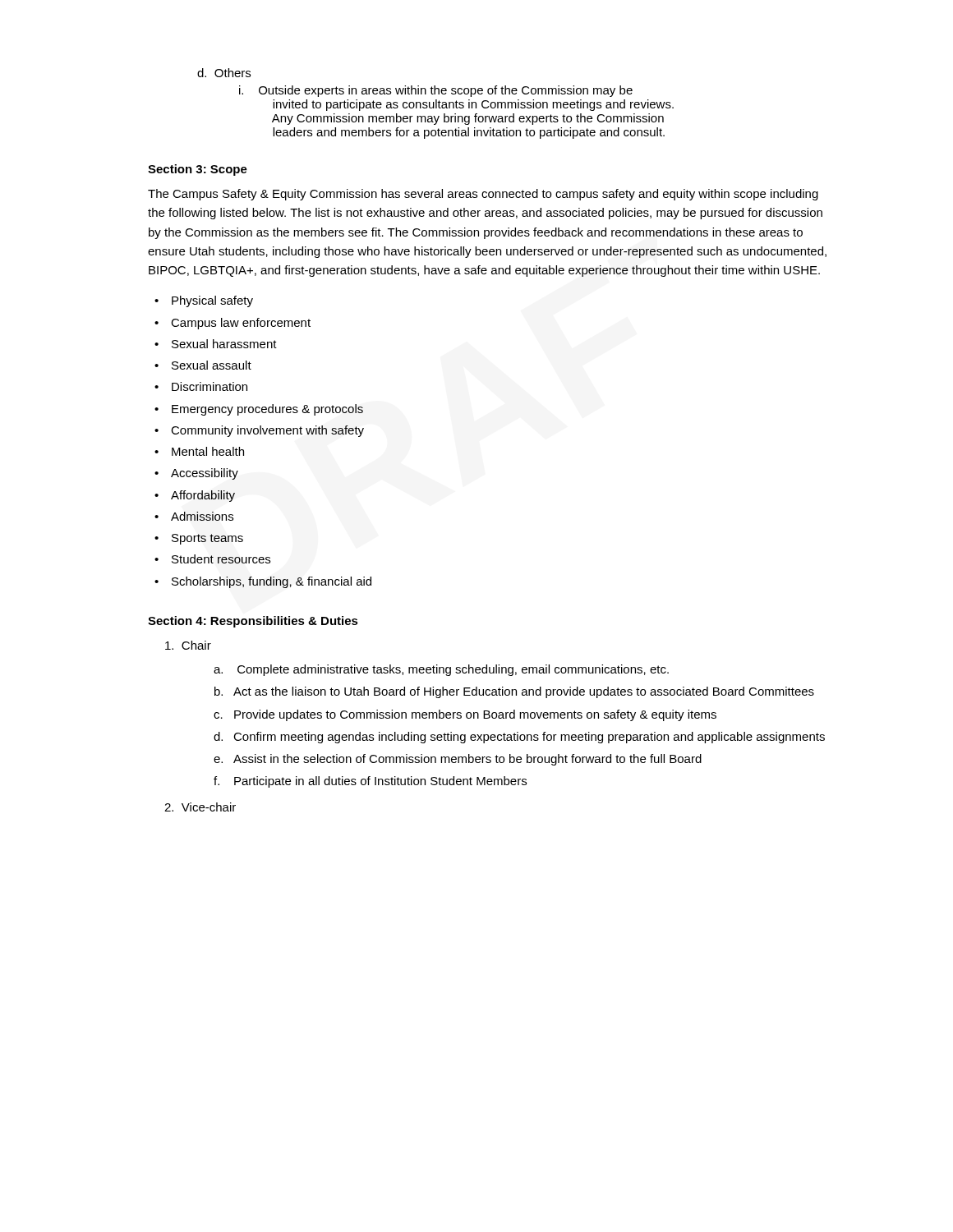Select the passage starting "d. Others"
The width and height of the screenshot is (953, 1232).
(224, 73)
